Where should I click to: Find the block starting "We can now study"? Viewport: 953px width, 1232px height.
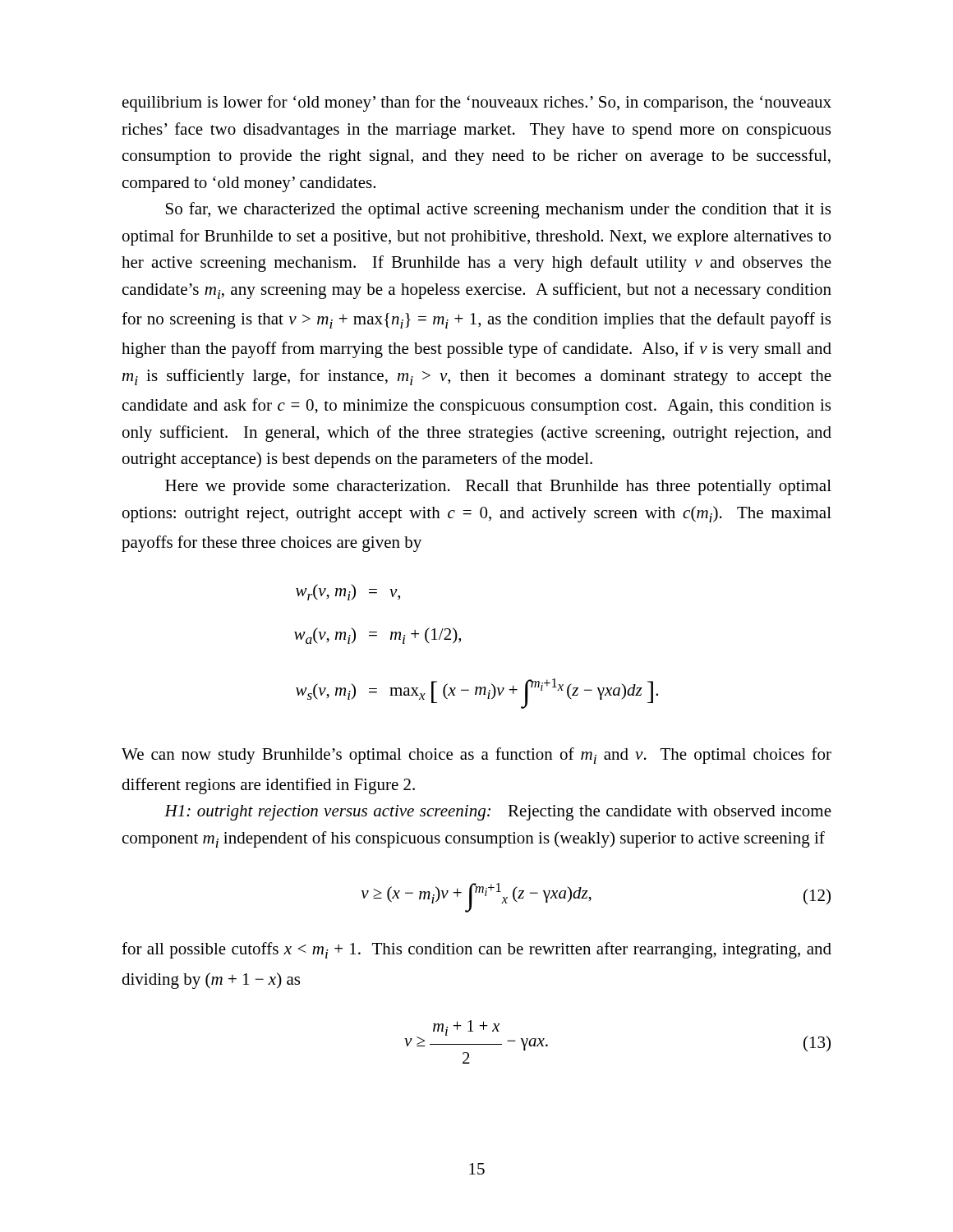coord(476,769)
